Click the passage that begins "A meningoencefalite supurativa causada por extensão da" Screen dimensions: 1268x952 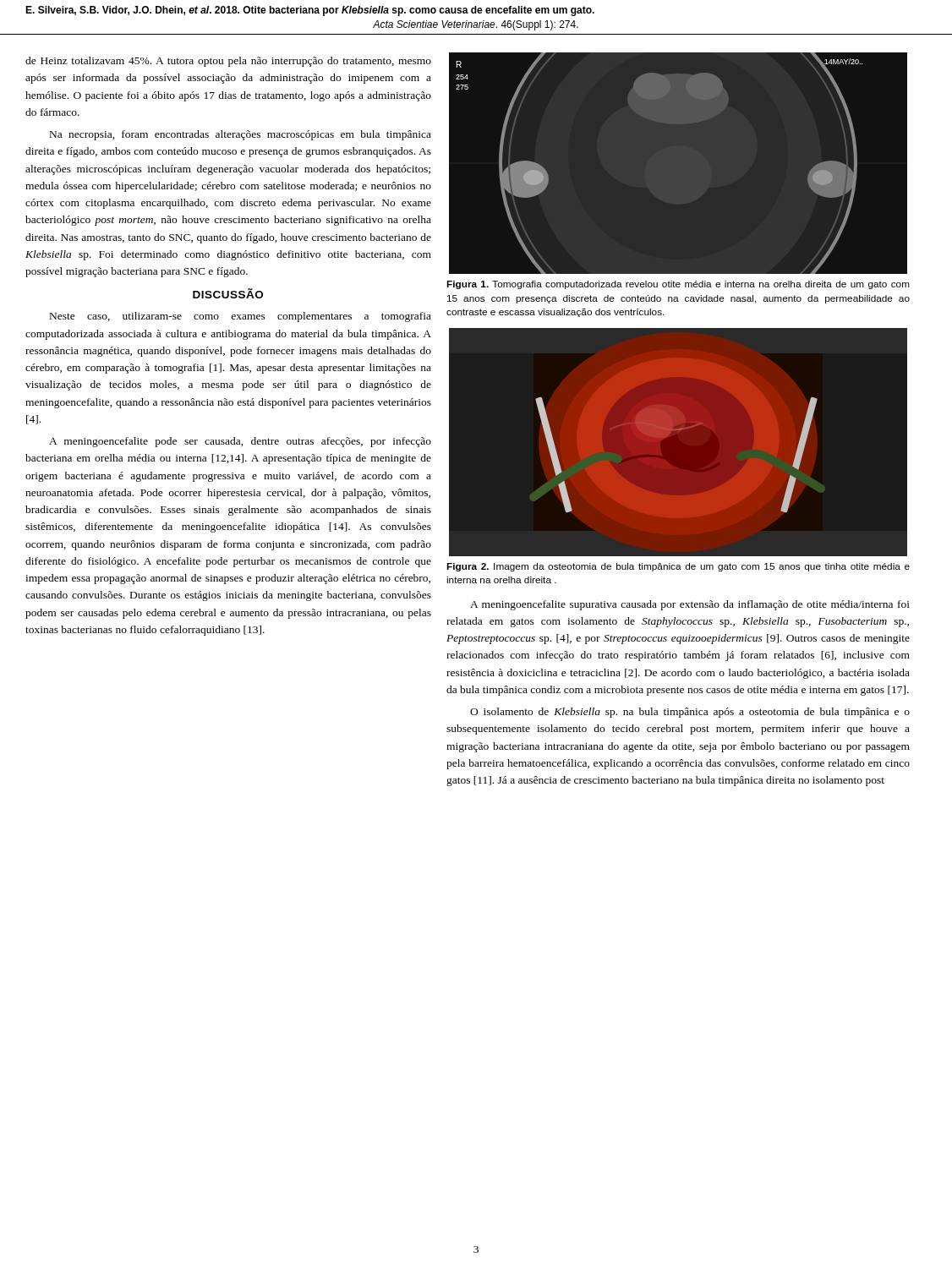point(678,692)
